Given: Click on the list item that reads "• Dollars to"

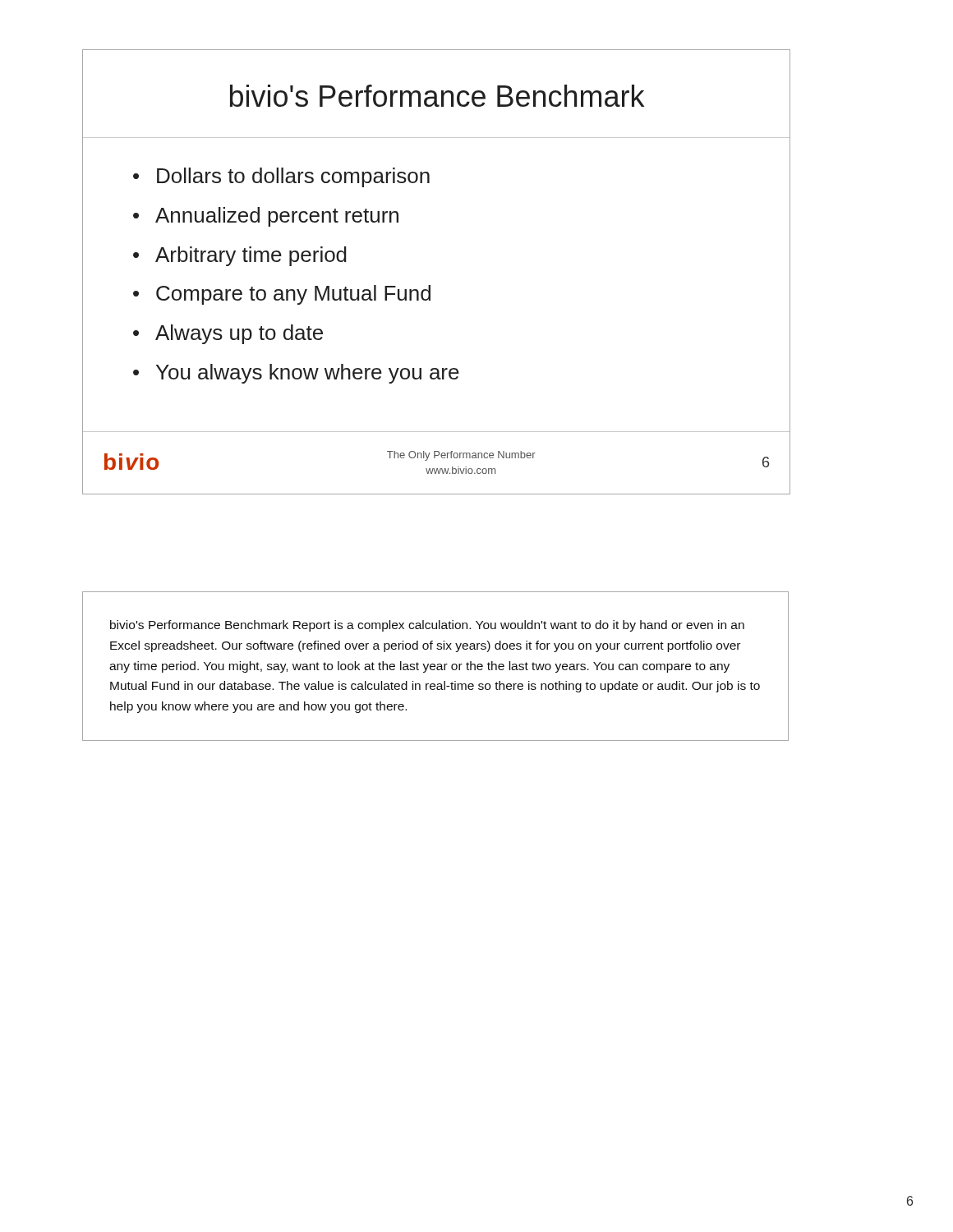Looking at the screenshot, I should [x=281, y=176].
